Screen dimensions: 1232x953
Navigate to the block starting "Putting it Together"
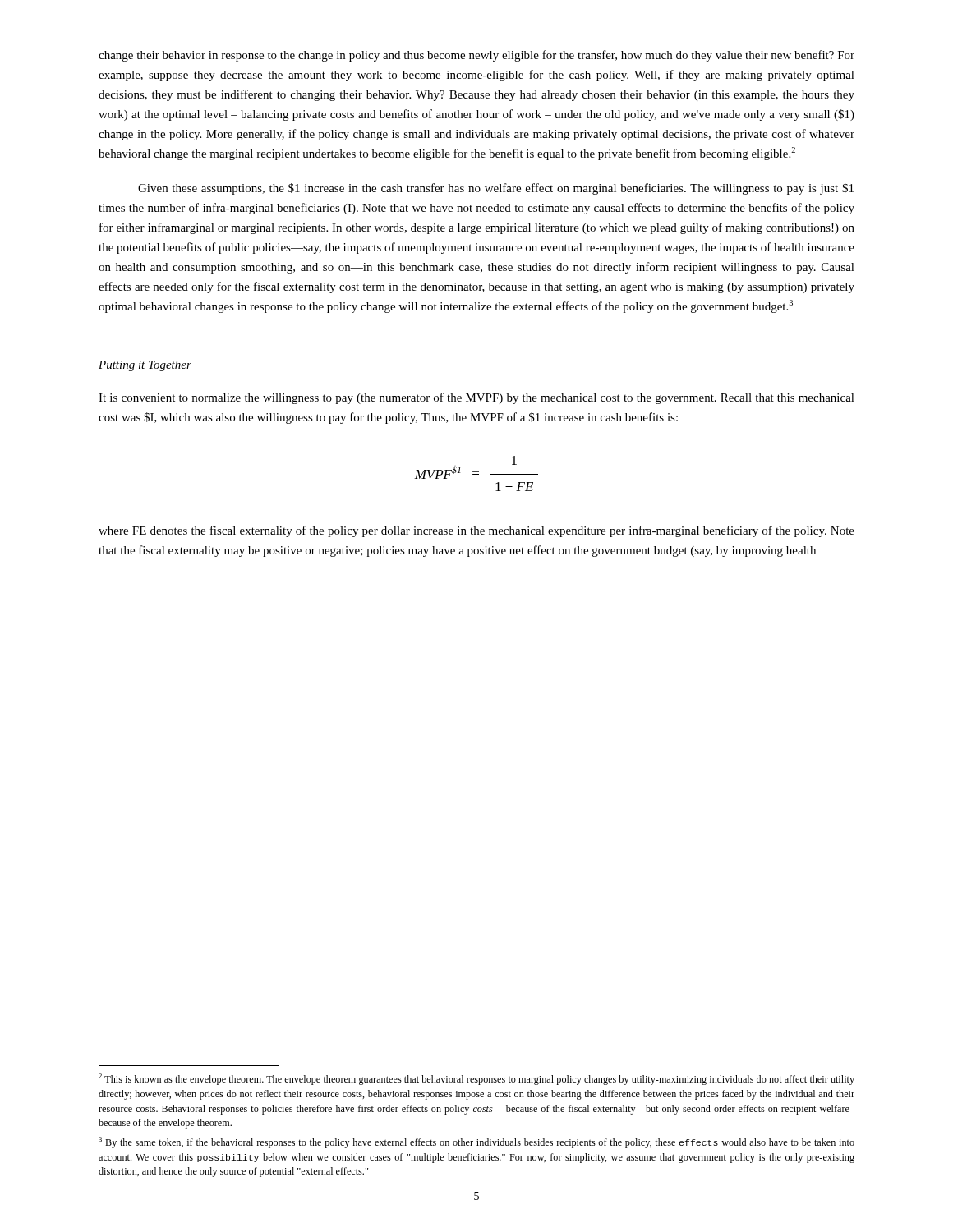click(x=145, y=365)
